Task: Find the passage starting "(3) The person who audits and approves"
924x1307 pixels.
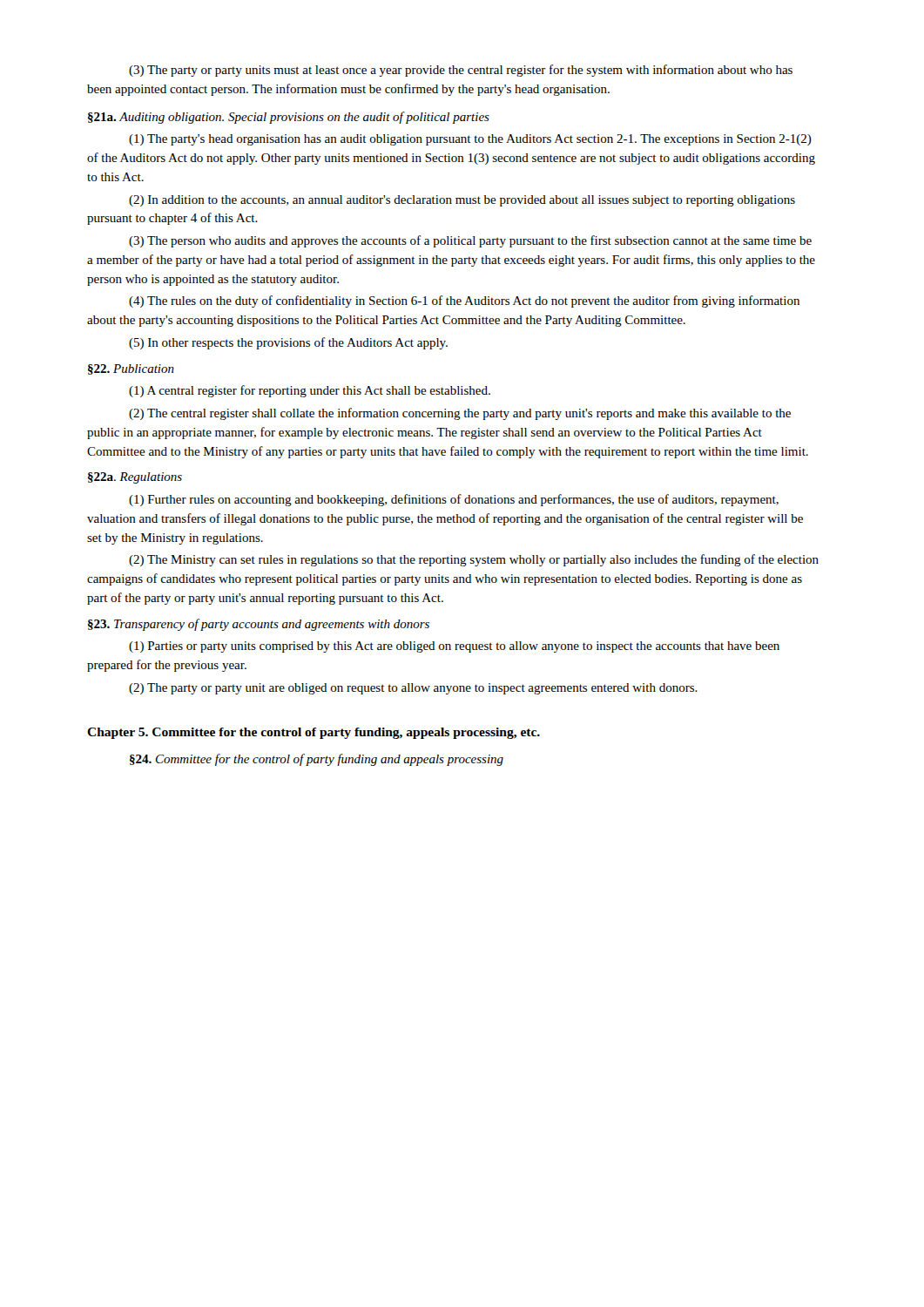Action: pos(453,260)
